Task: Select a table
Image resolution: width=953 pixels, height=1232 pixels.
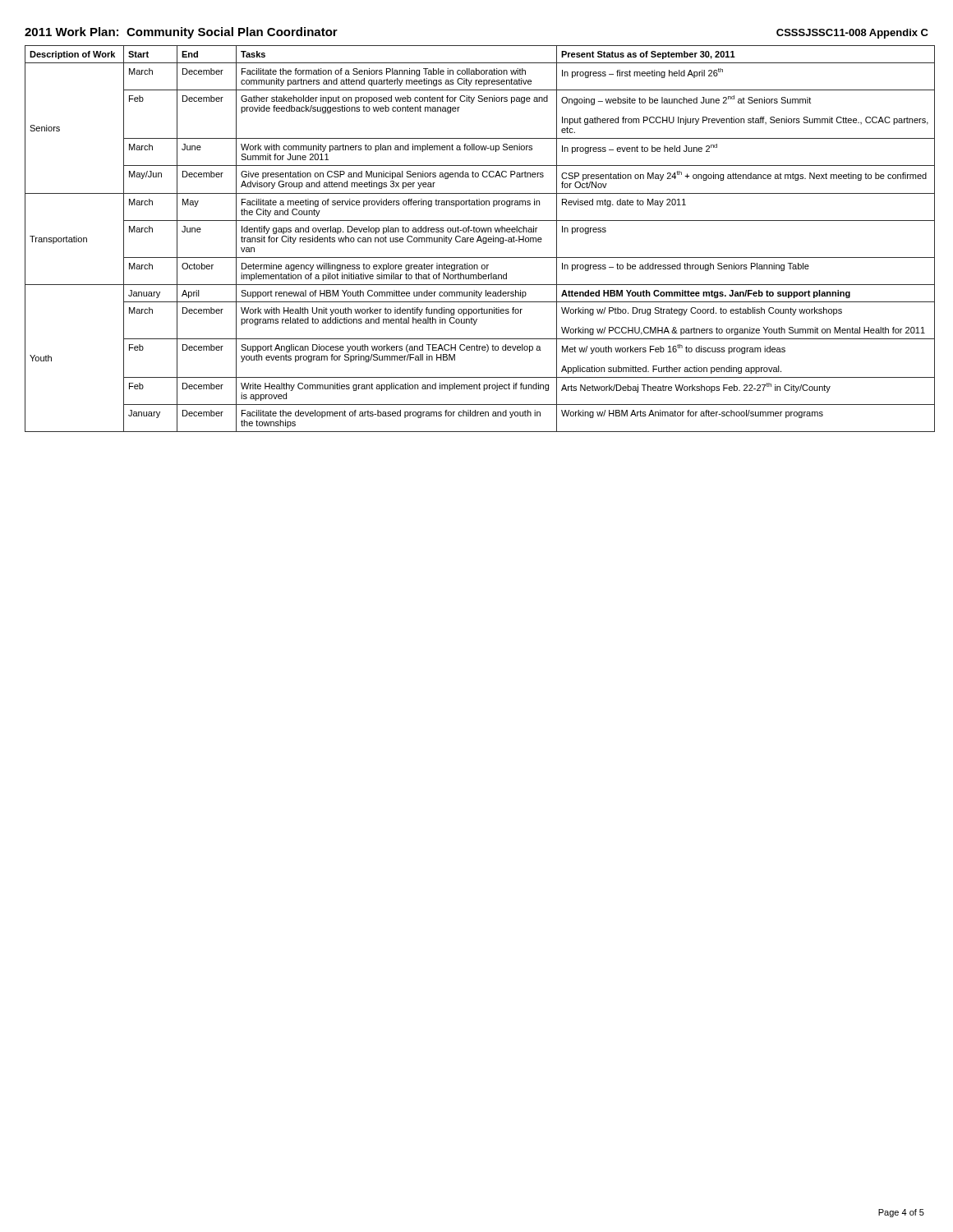Action: 476,239
